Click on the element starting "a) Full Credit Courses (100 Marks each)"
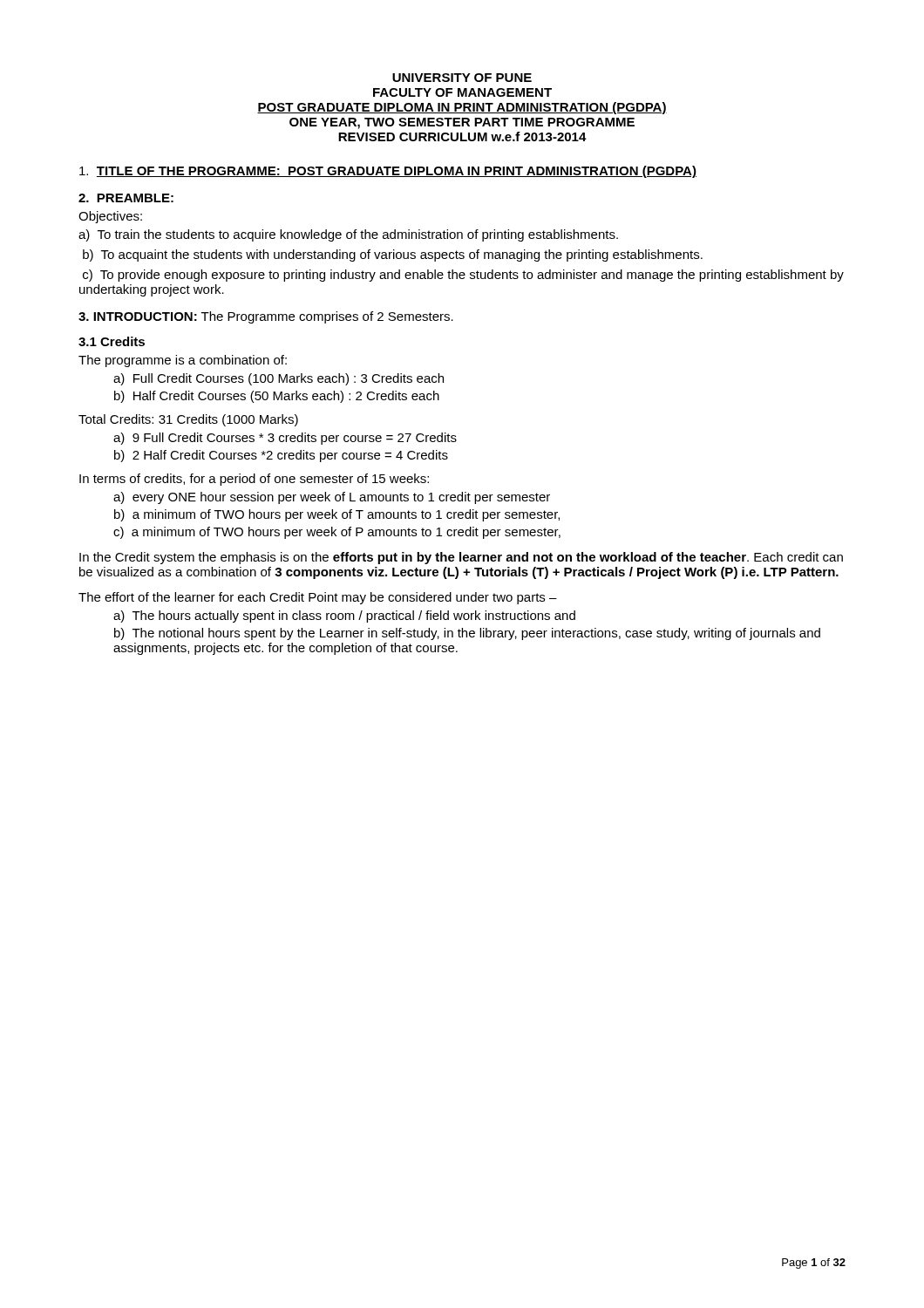Screen dimensions: 1308x924 pos(279,378)
